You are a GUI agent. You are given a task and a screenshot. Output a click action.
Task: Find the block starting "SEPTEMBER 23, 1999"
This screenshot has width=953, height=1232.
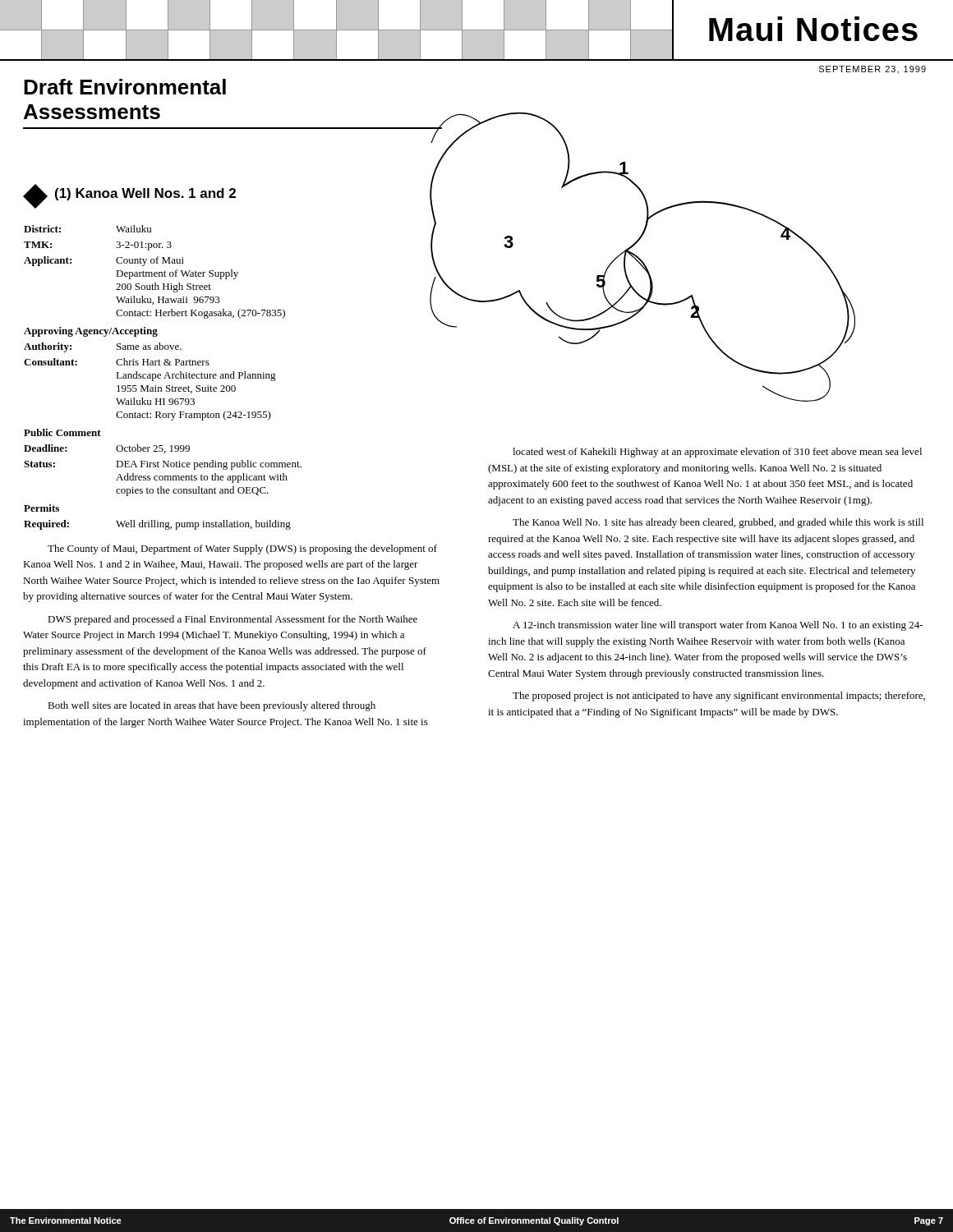click(873, 69)
